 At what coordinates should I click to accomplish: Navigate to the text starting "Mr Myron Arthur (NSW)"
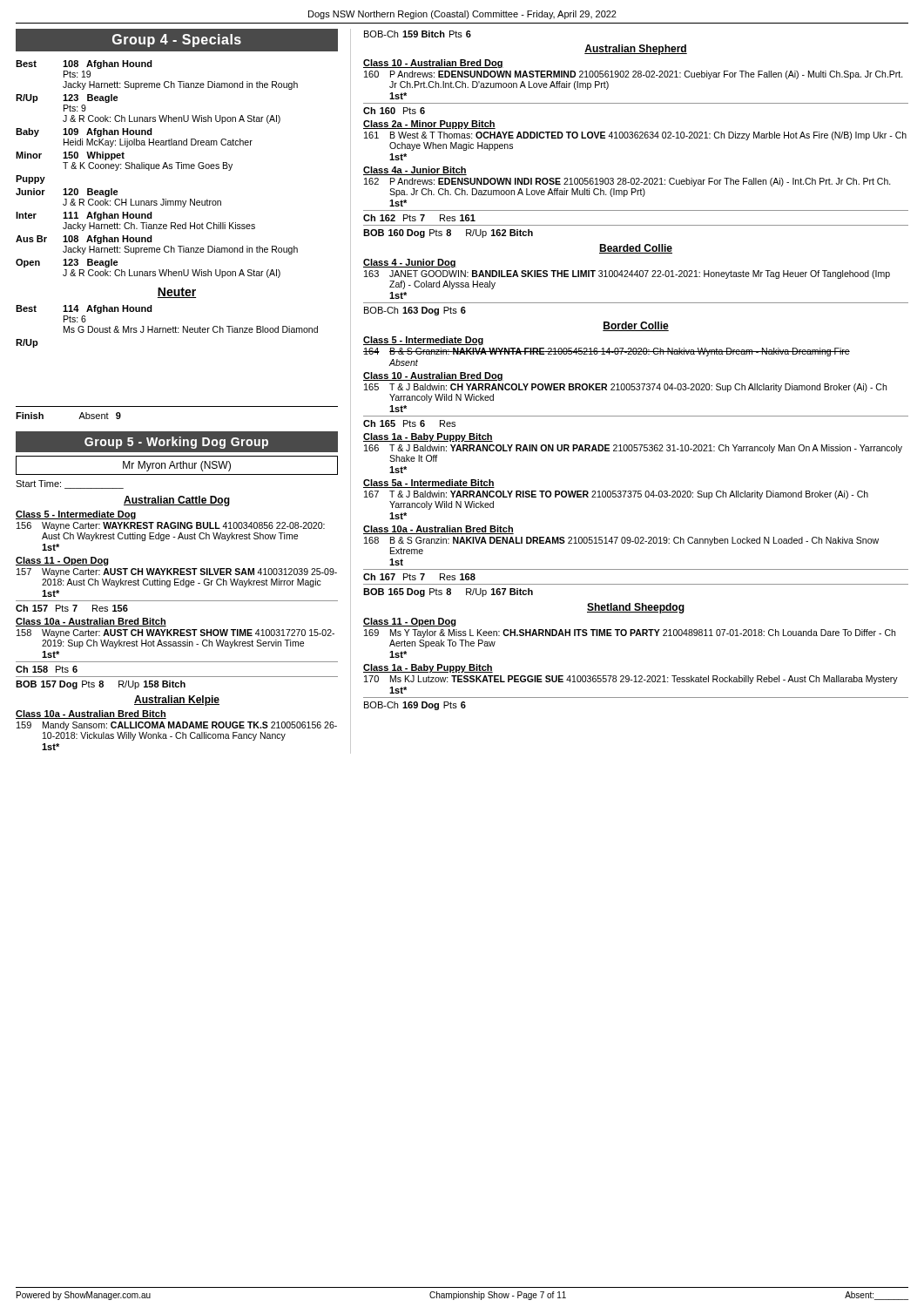177,465
